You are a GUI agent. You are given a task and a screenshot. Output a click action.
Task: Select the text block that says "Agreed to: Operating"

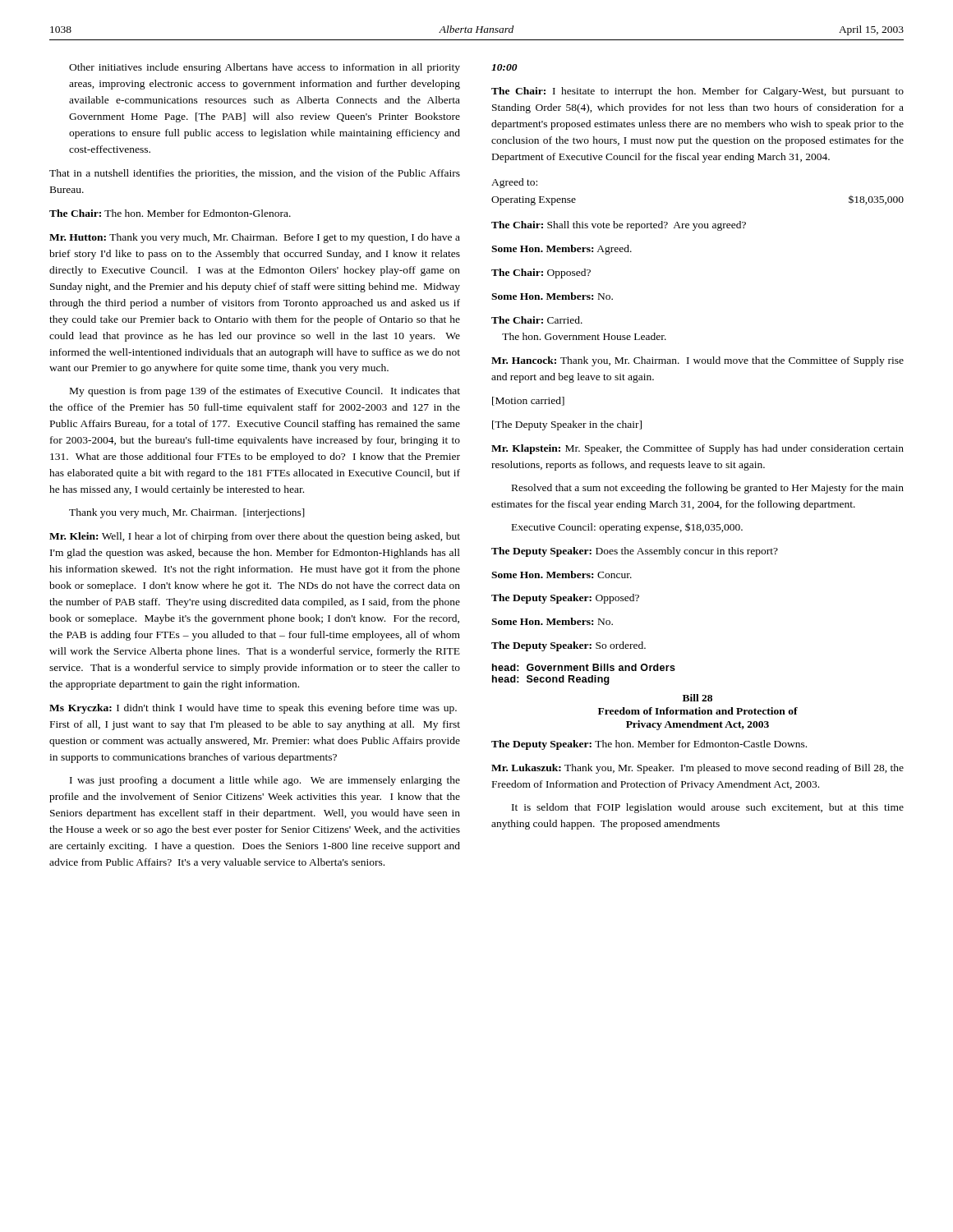(x=514, y=183)
